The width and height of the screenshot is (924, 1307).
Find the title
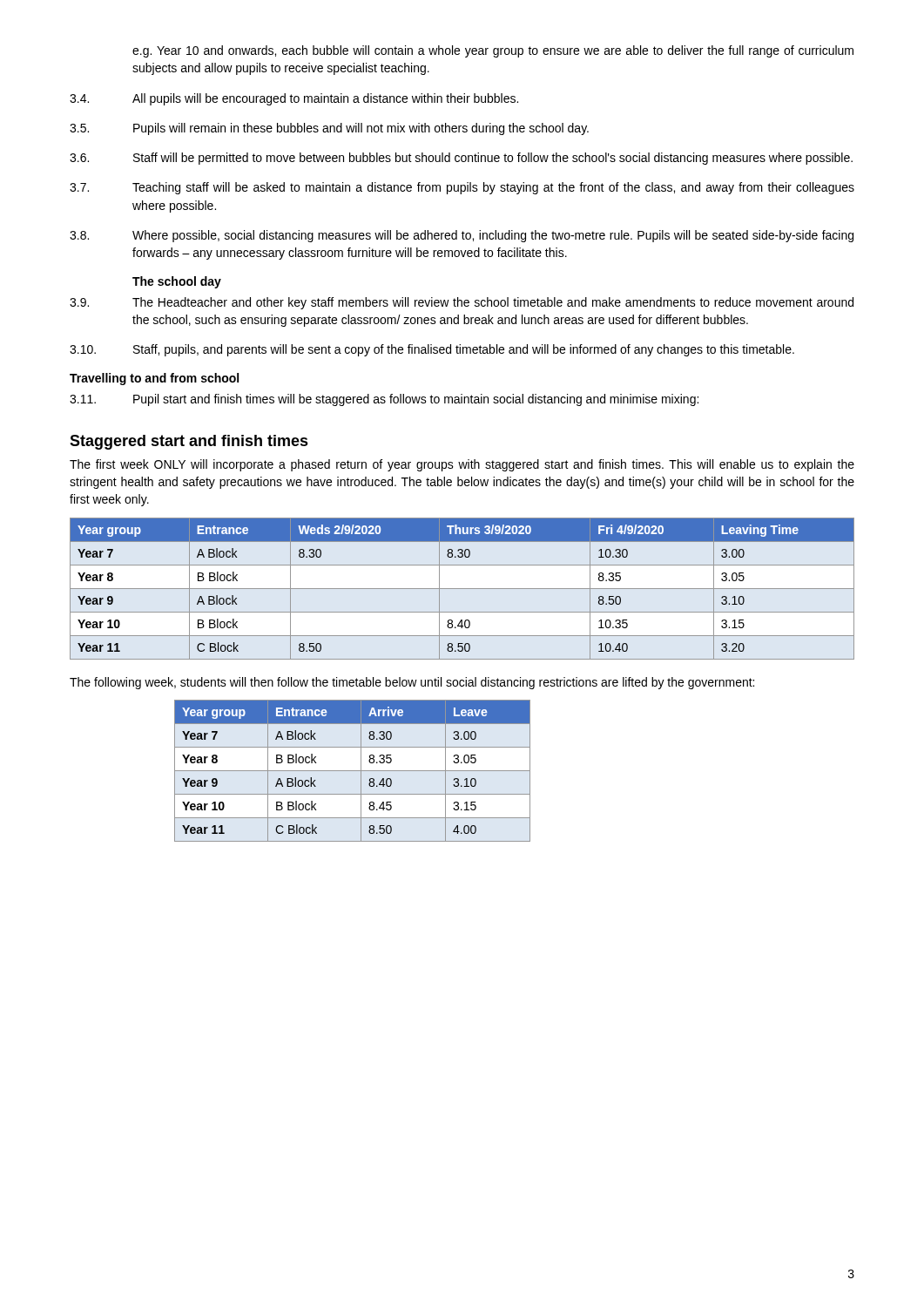point(189,441)
